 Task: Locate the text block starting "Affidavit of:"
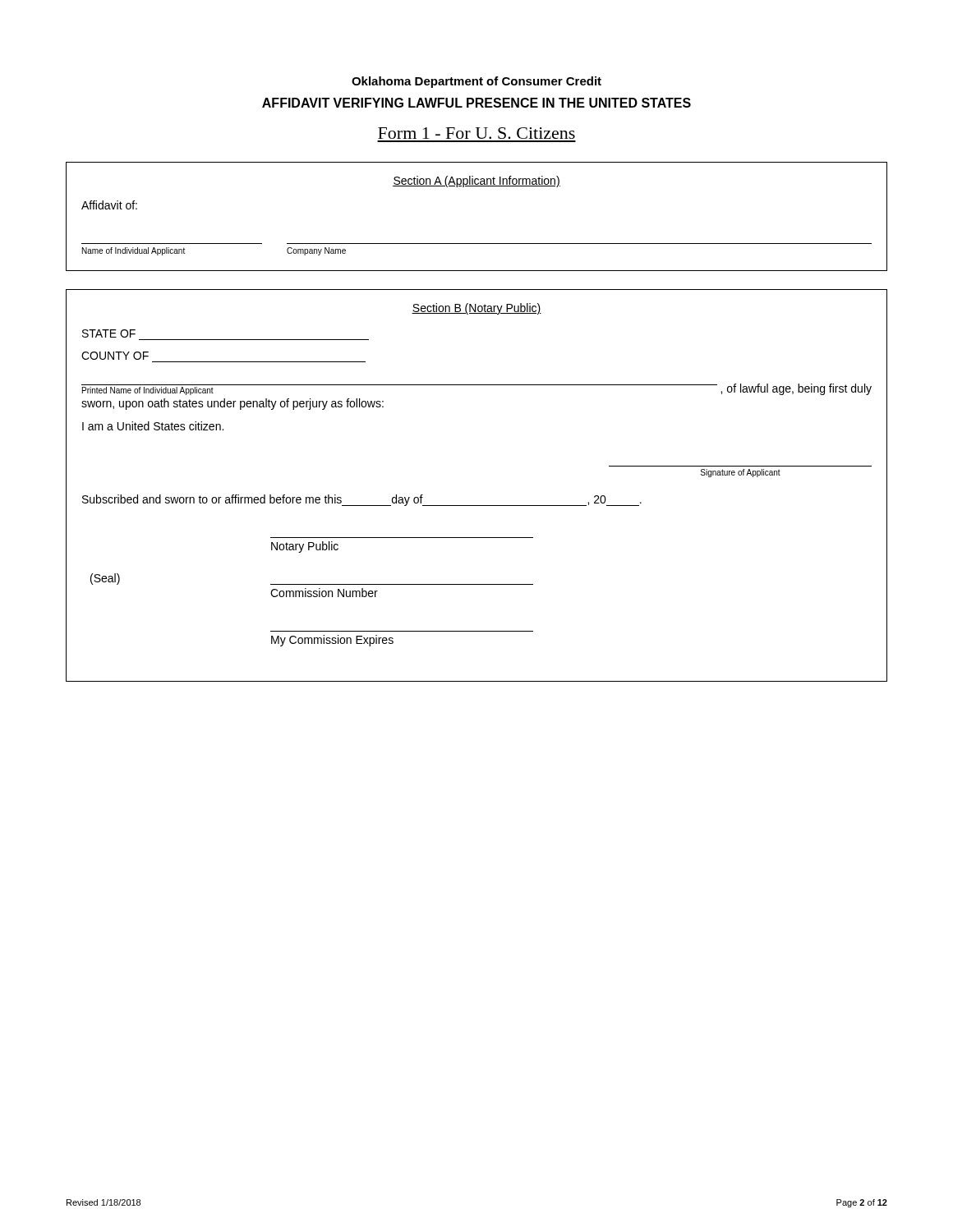coord(110,205)
